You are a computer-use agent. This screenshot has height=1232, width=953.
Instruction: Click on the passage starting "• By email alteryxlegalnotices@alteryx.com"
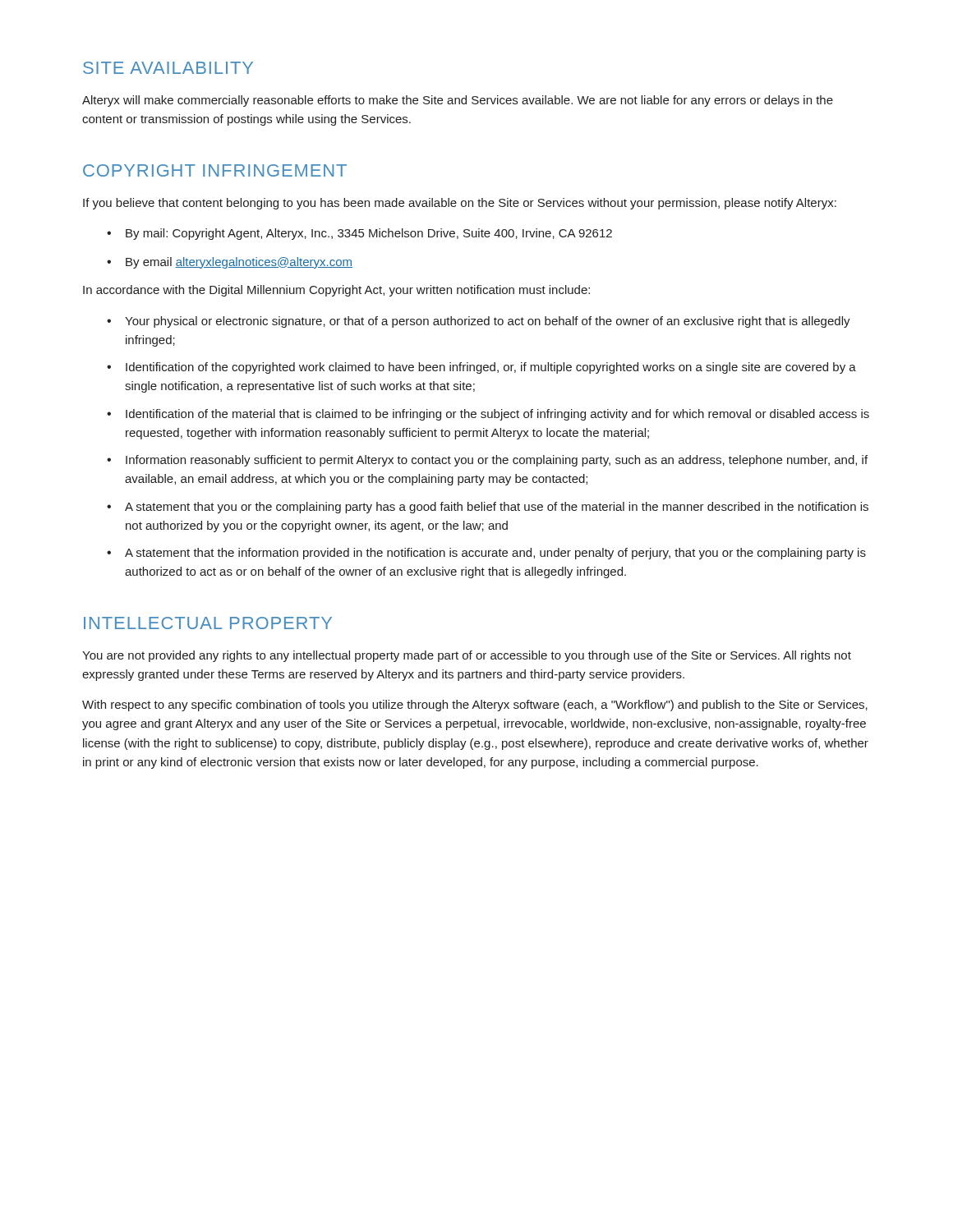click(x=230, y=263)
